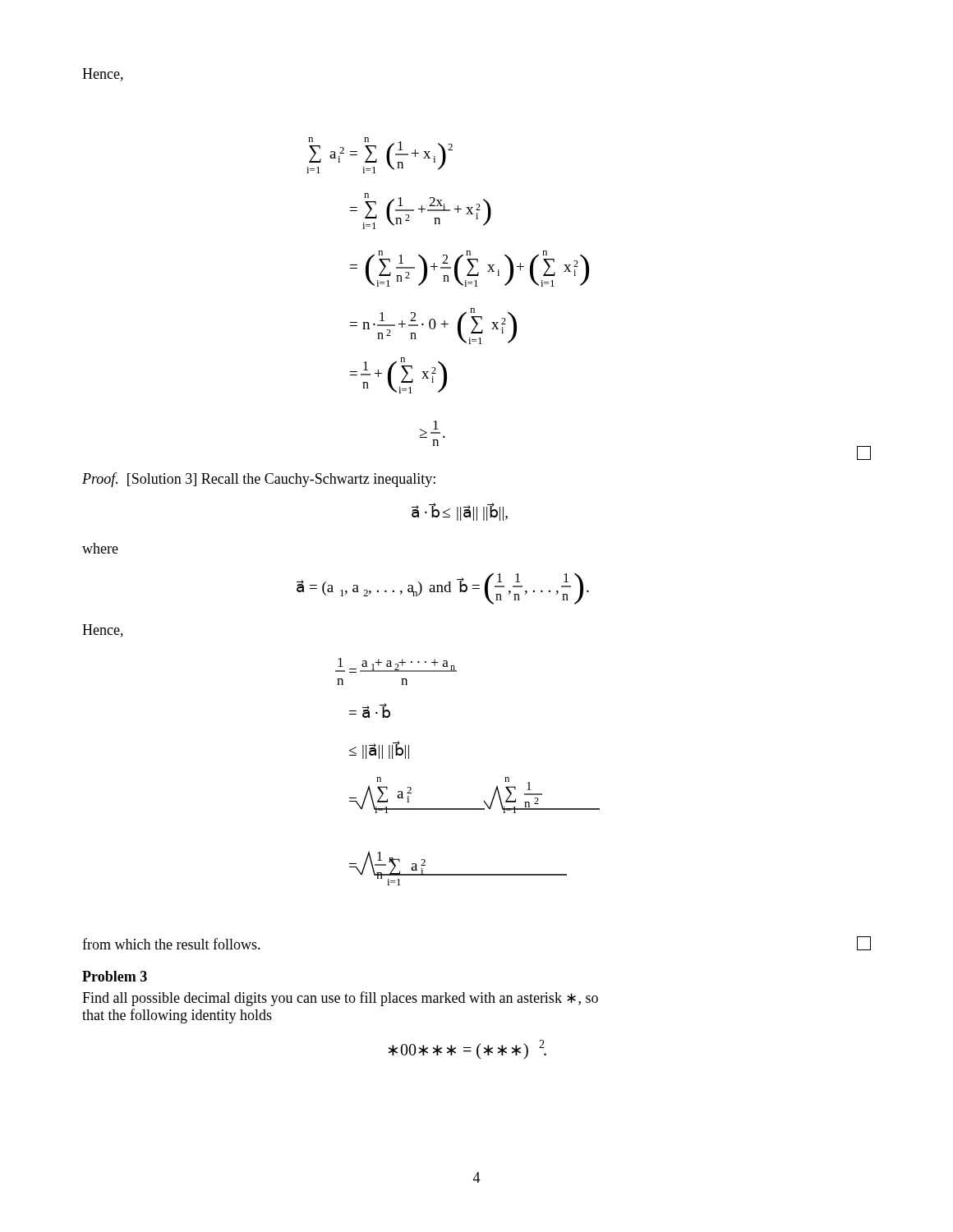Select the section header with the text "Problem 3"
This screenshot has height=1232, width=953.
point(115,977)
